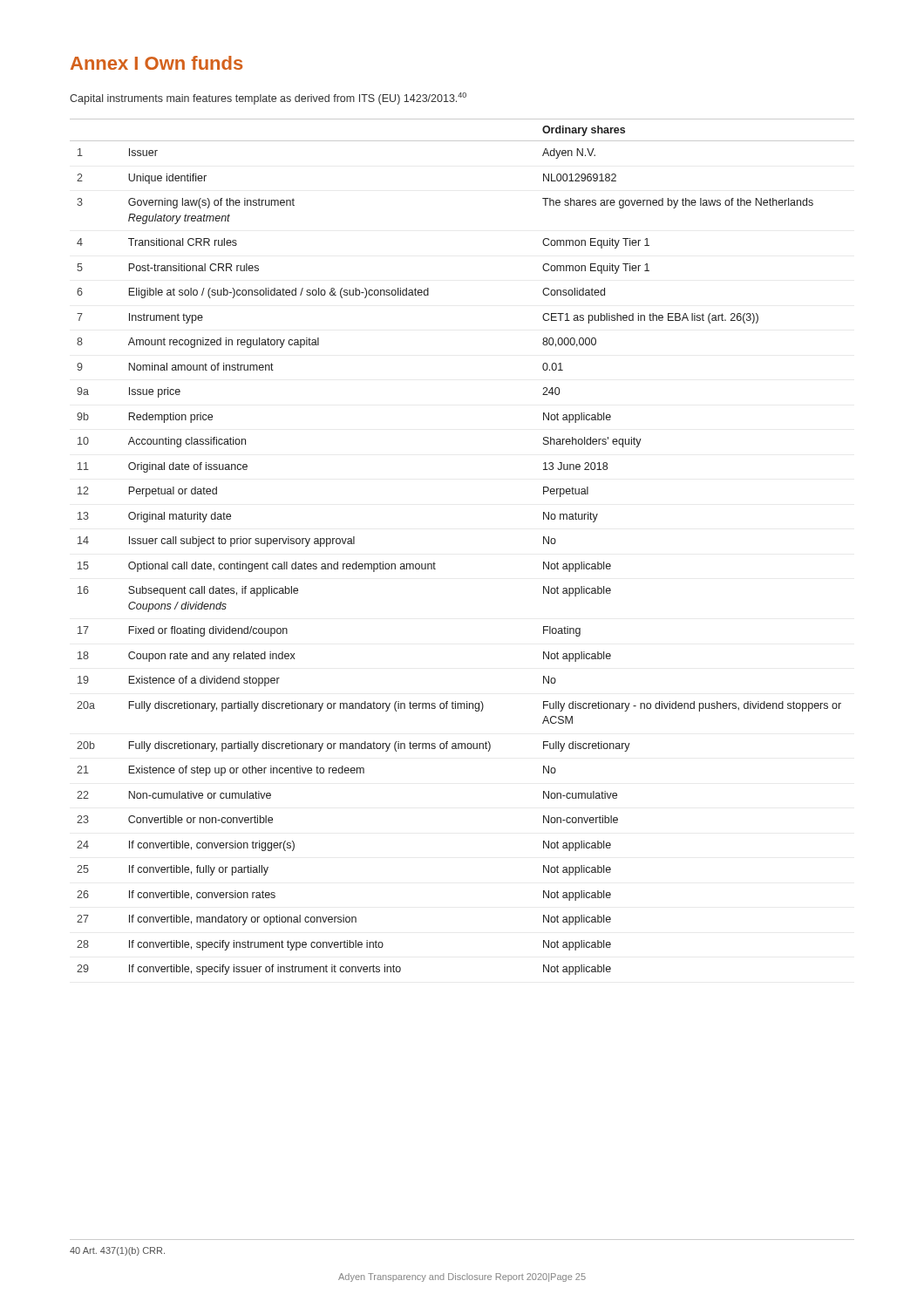
Task: Locate the table with the text "Issuer call subject to"
Action: coord(462,551)
